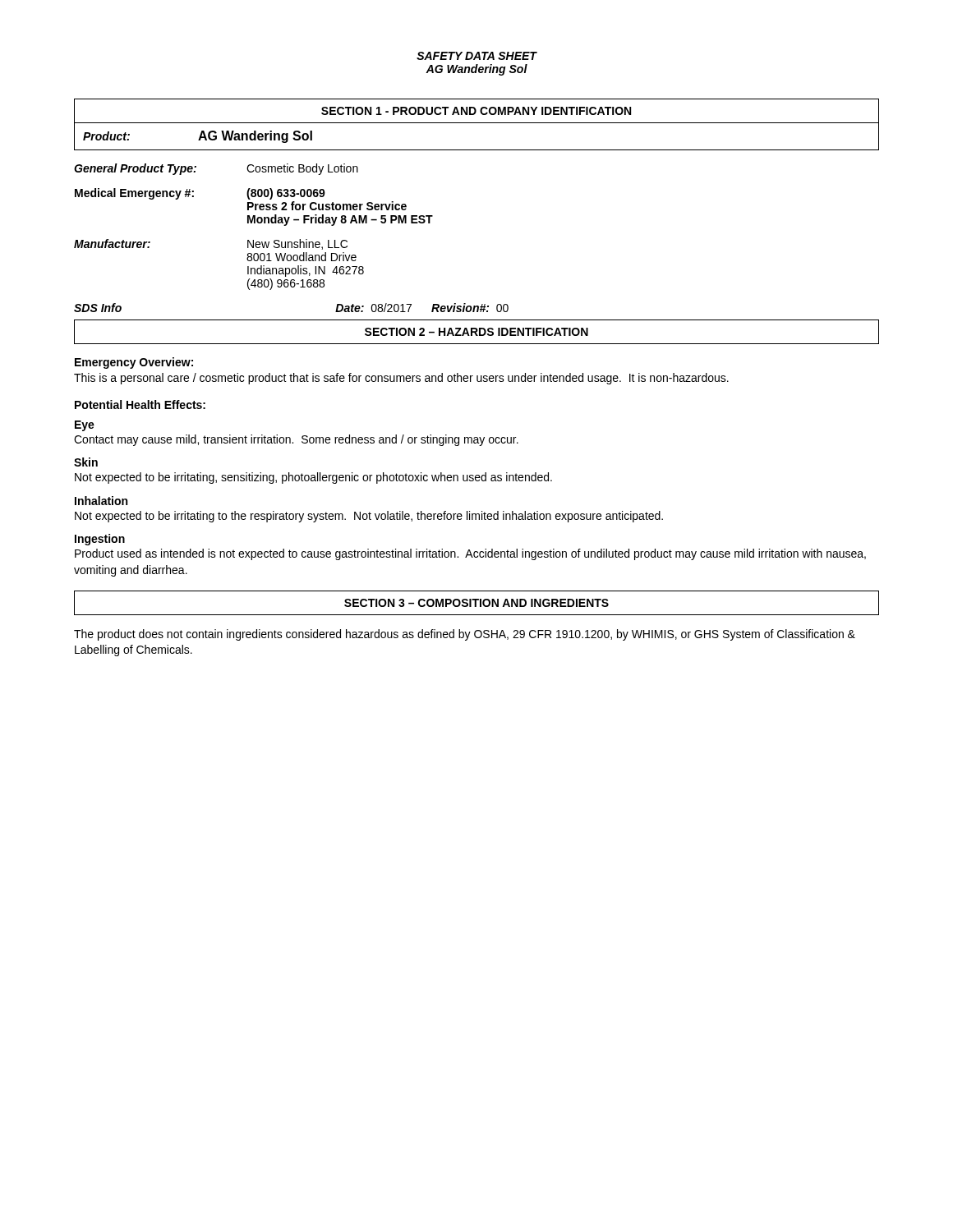Find the region starting "Inhalation Not expected to be irritating to the"
Image resolution: width=953 pixels, height=1232 pixels.
click(476, 509)
